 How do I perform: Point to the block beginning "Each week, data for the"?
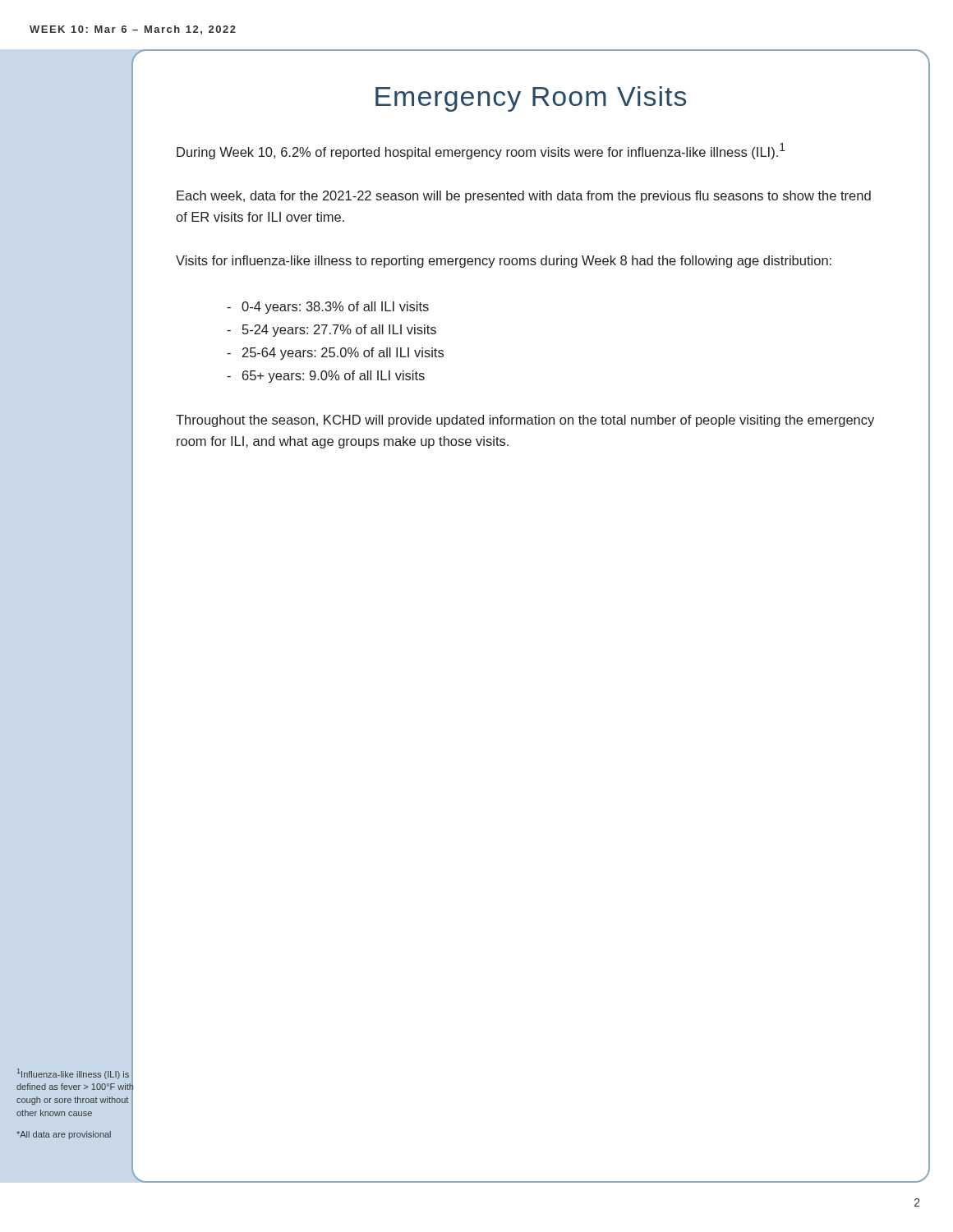531,207
